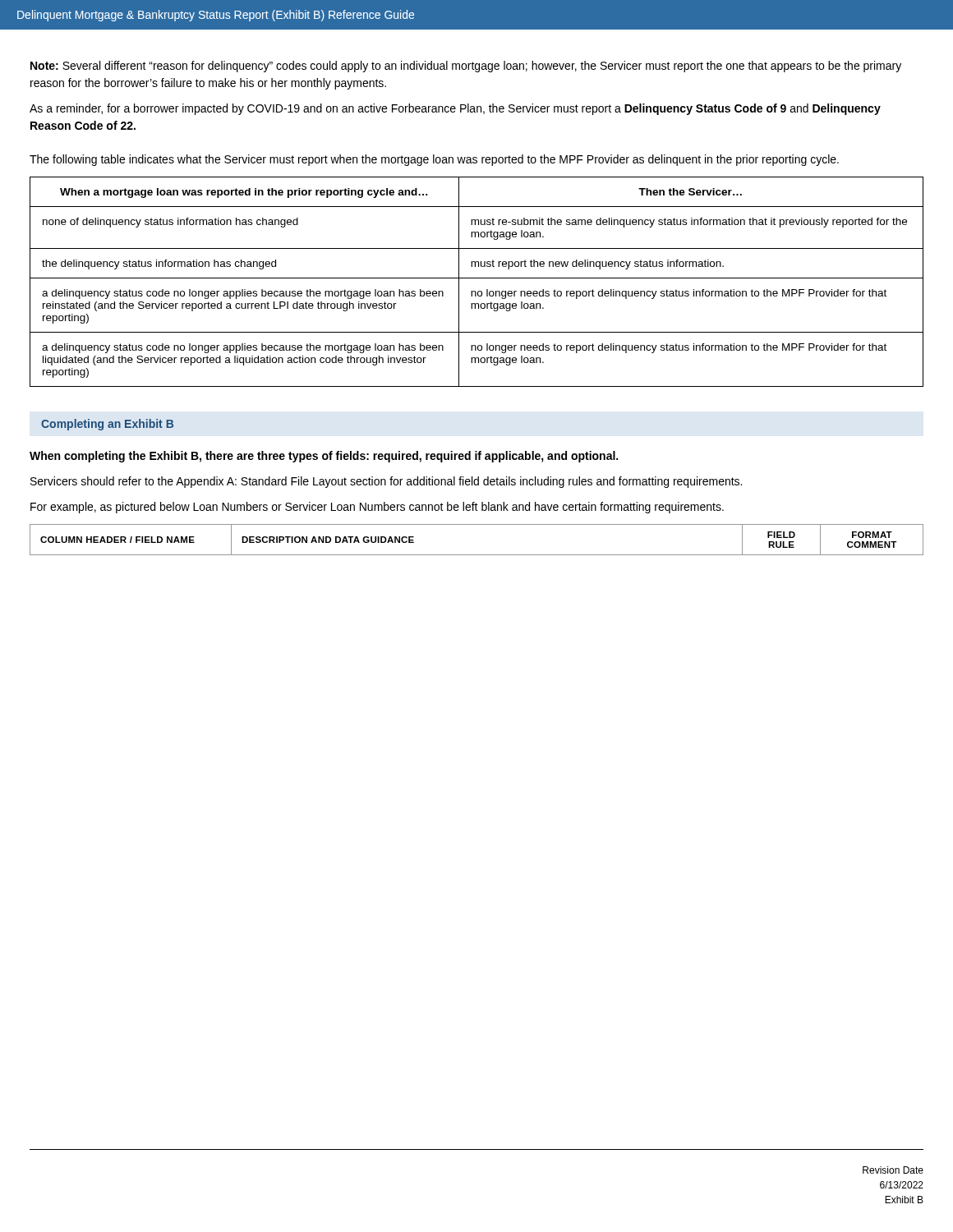Select the text block with the text "As a reminder, for a borrower"
The width and height of the screenshot is (953, 1232).
[x=455, y=117]
